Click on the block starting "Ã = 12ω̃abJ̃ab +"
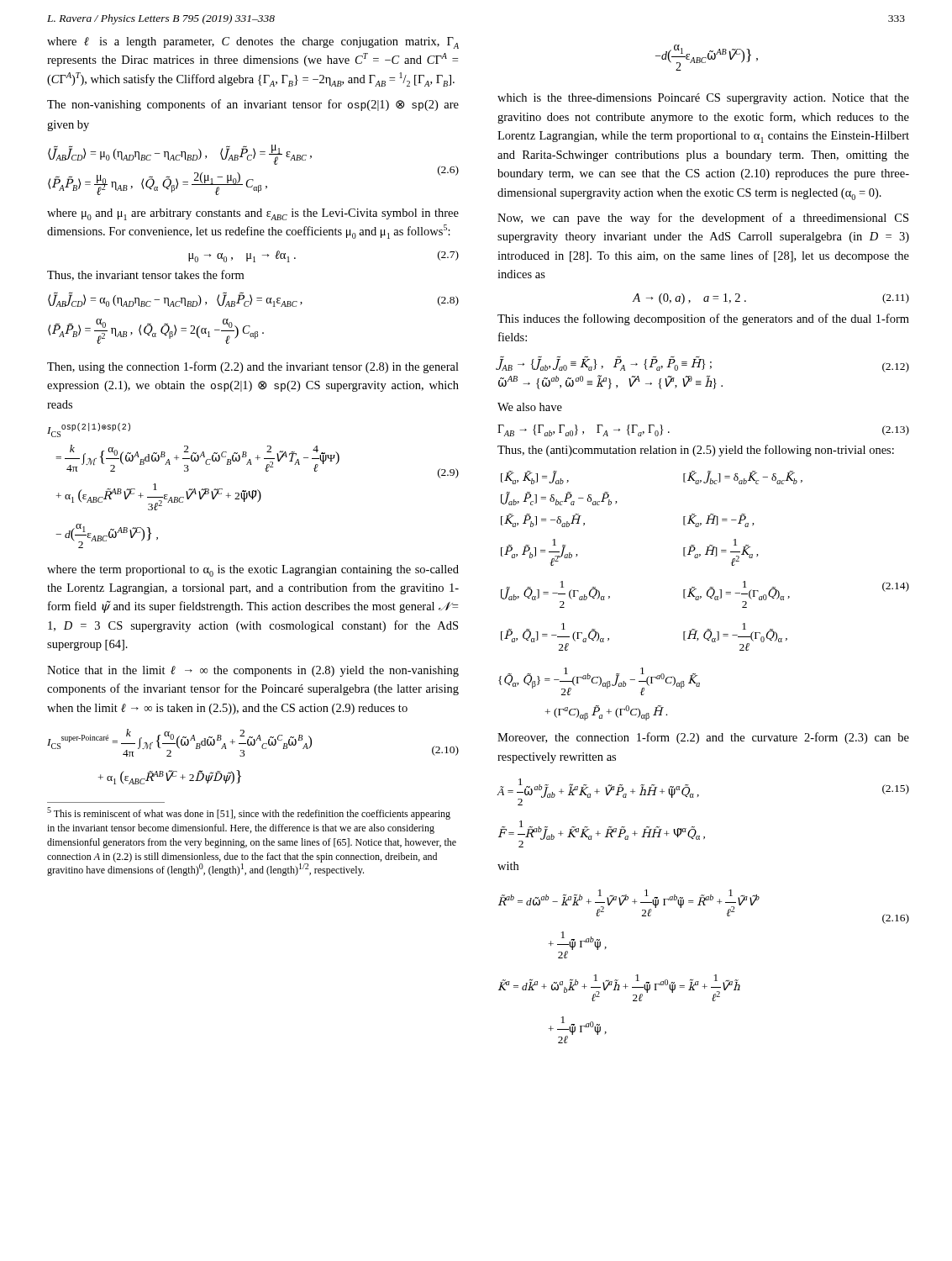The width and height of the screenshot is (952, 1261). pos(703,813)
